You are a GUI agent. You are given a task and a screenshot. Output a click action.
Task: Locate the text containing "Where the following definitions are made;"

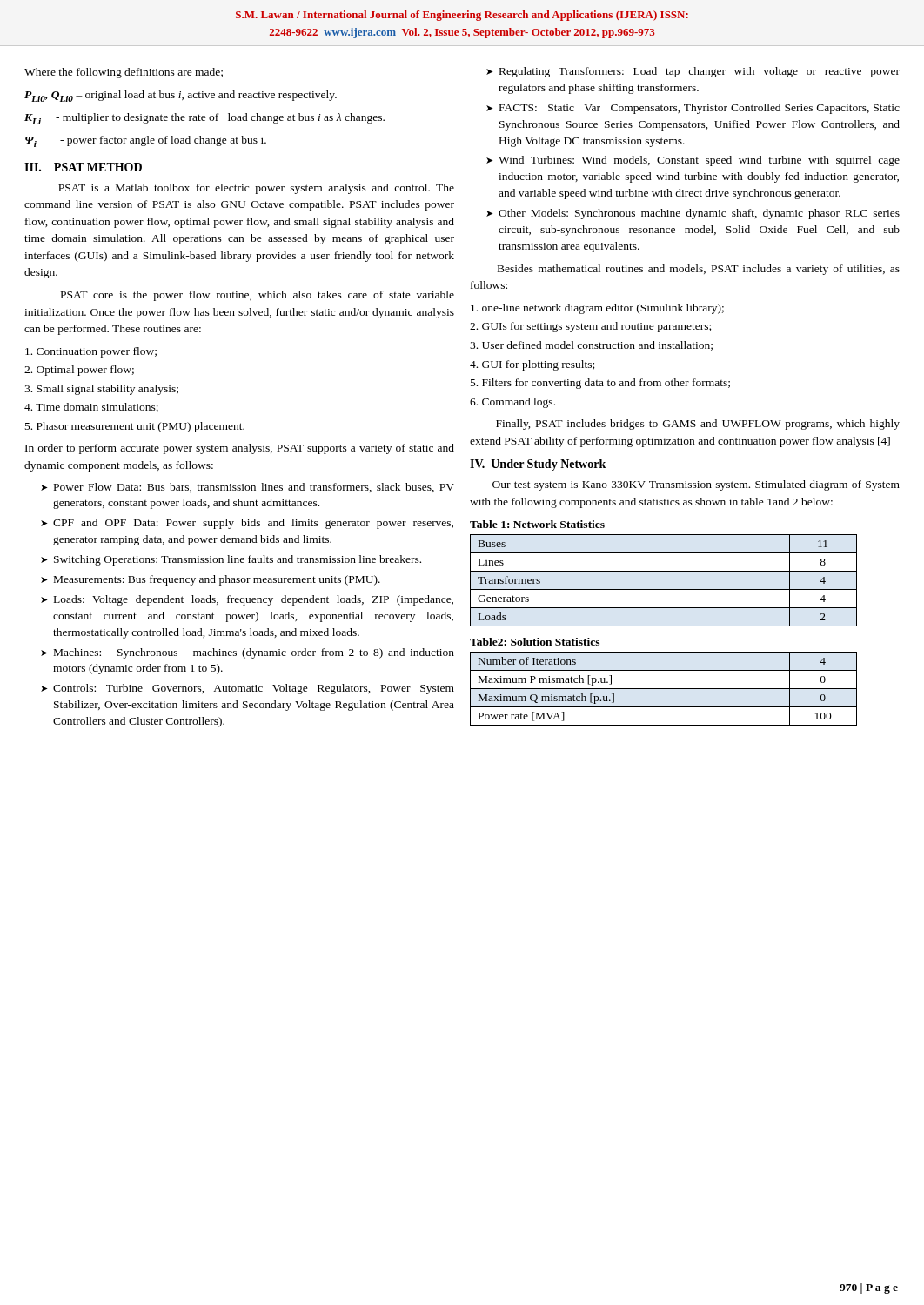(124, 73)
